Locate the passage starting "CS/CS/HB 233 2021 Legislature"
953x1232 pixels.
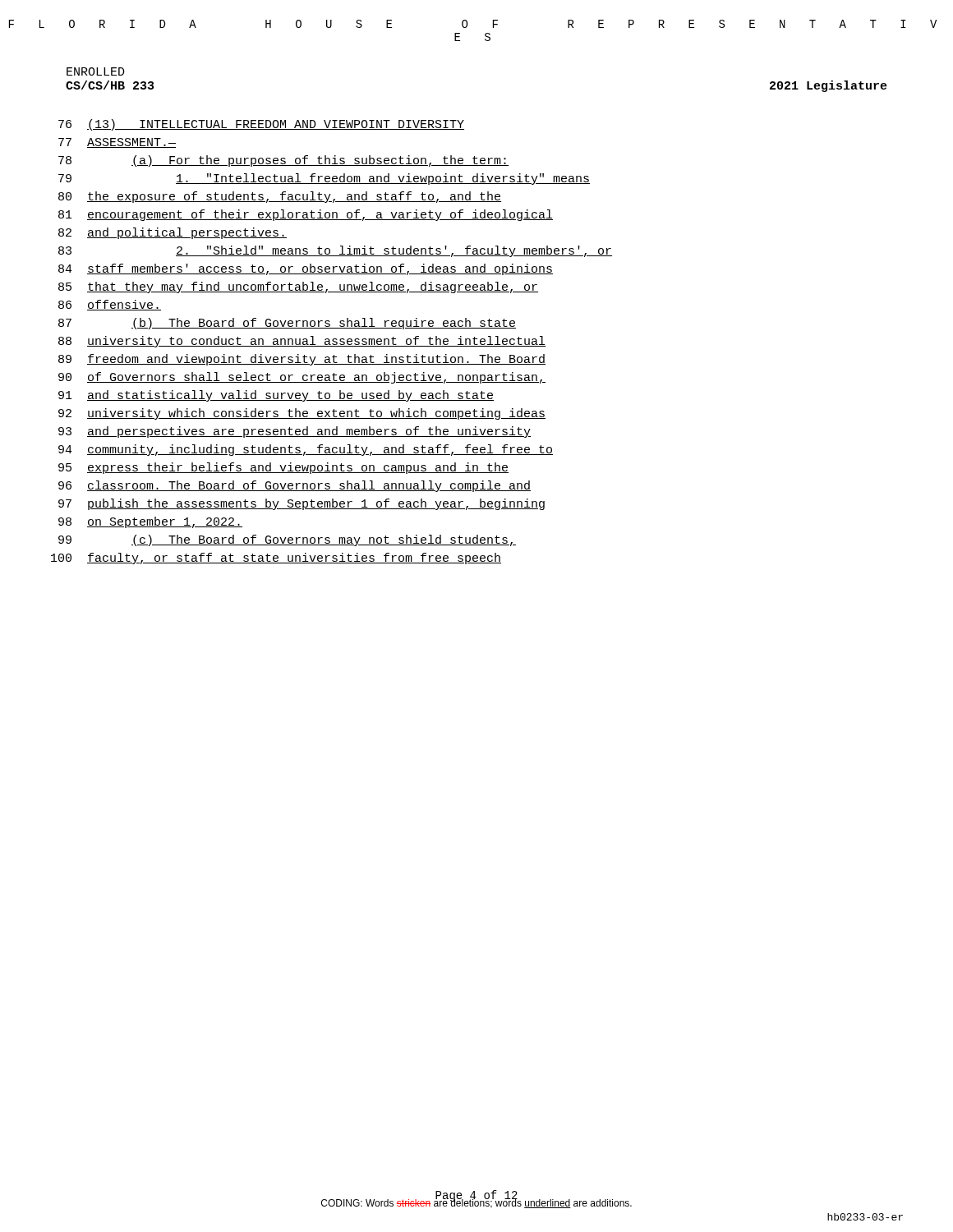pyautogui.click(x=106, y=86)
